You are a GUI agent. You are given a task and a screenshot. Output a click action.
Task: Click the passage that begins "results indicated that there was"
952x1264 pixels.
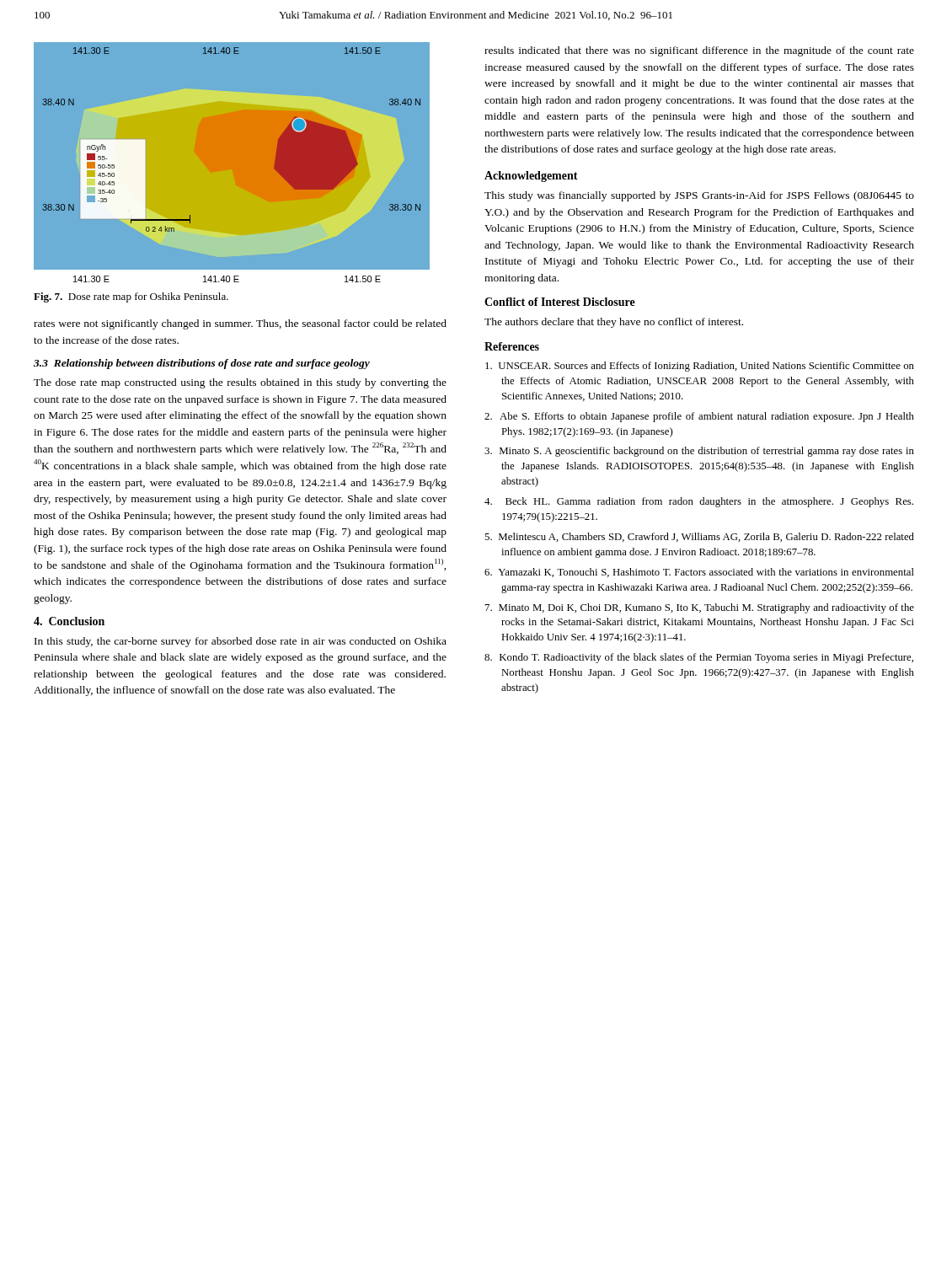699,100
